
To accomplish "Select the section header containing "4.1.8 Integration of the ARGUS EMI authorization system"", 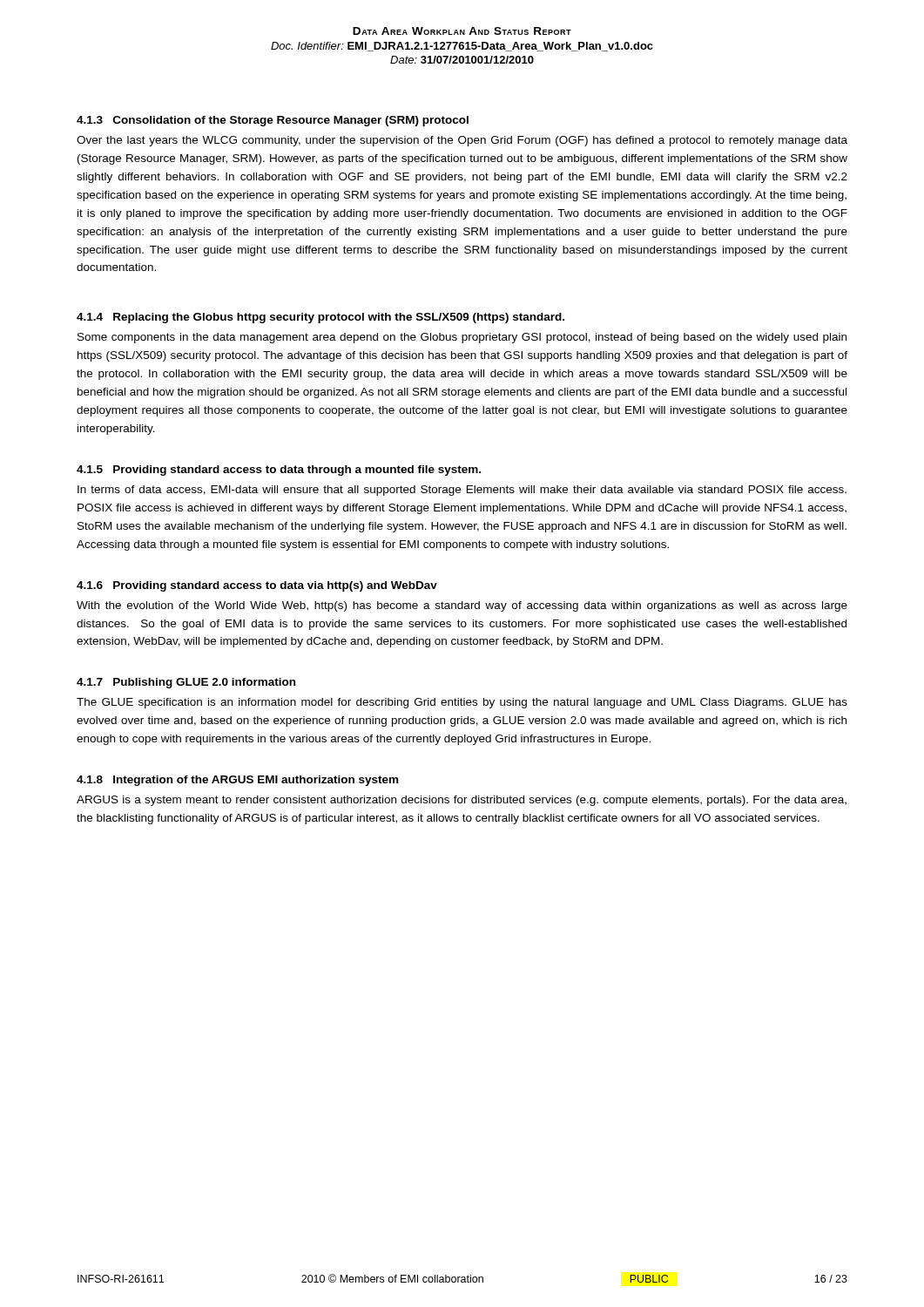I will point(238,779).
